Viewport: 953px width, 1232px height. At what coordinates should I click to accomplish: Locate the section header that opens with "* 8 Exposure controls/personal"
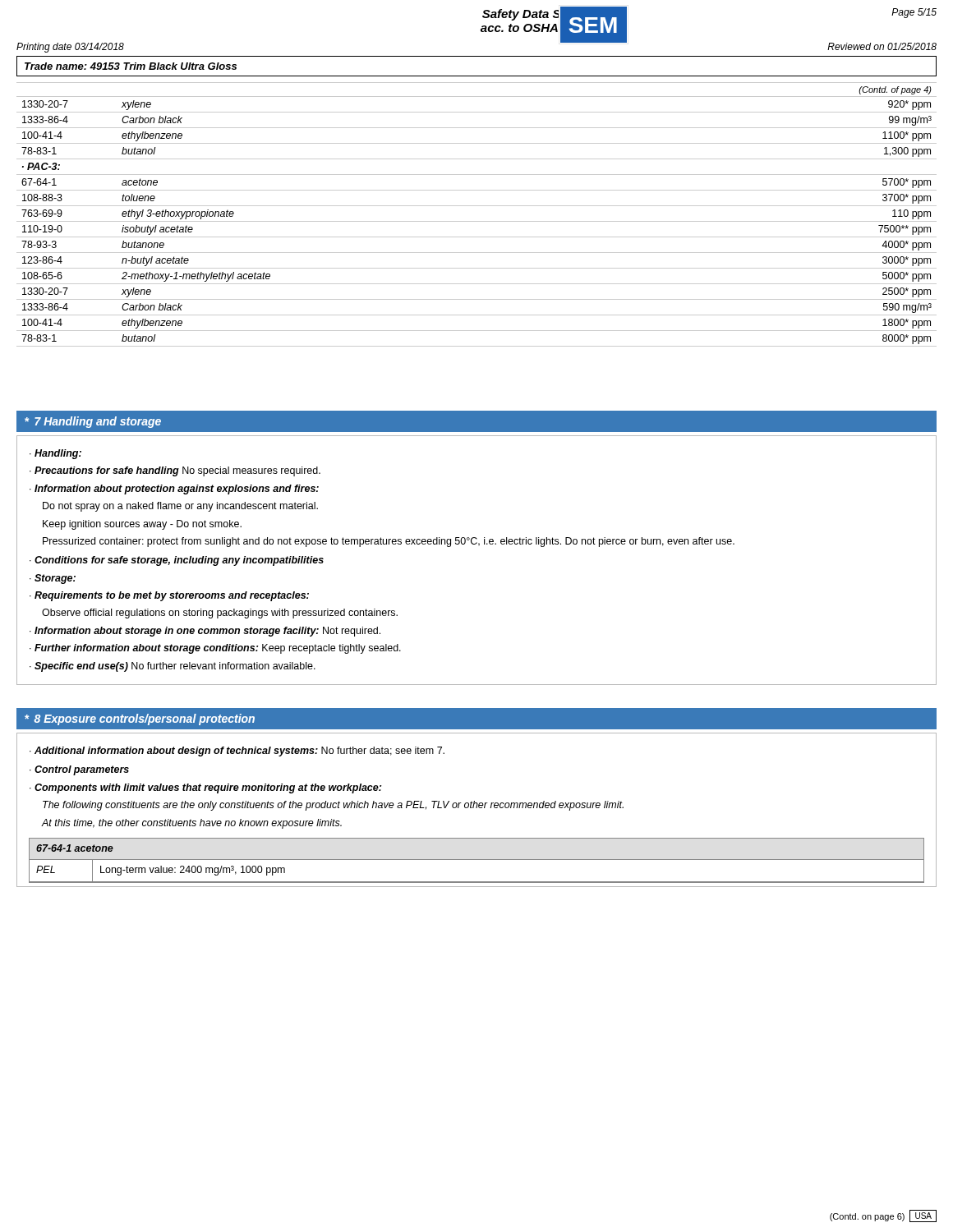click(x=140, y=719)
